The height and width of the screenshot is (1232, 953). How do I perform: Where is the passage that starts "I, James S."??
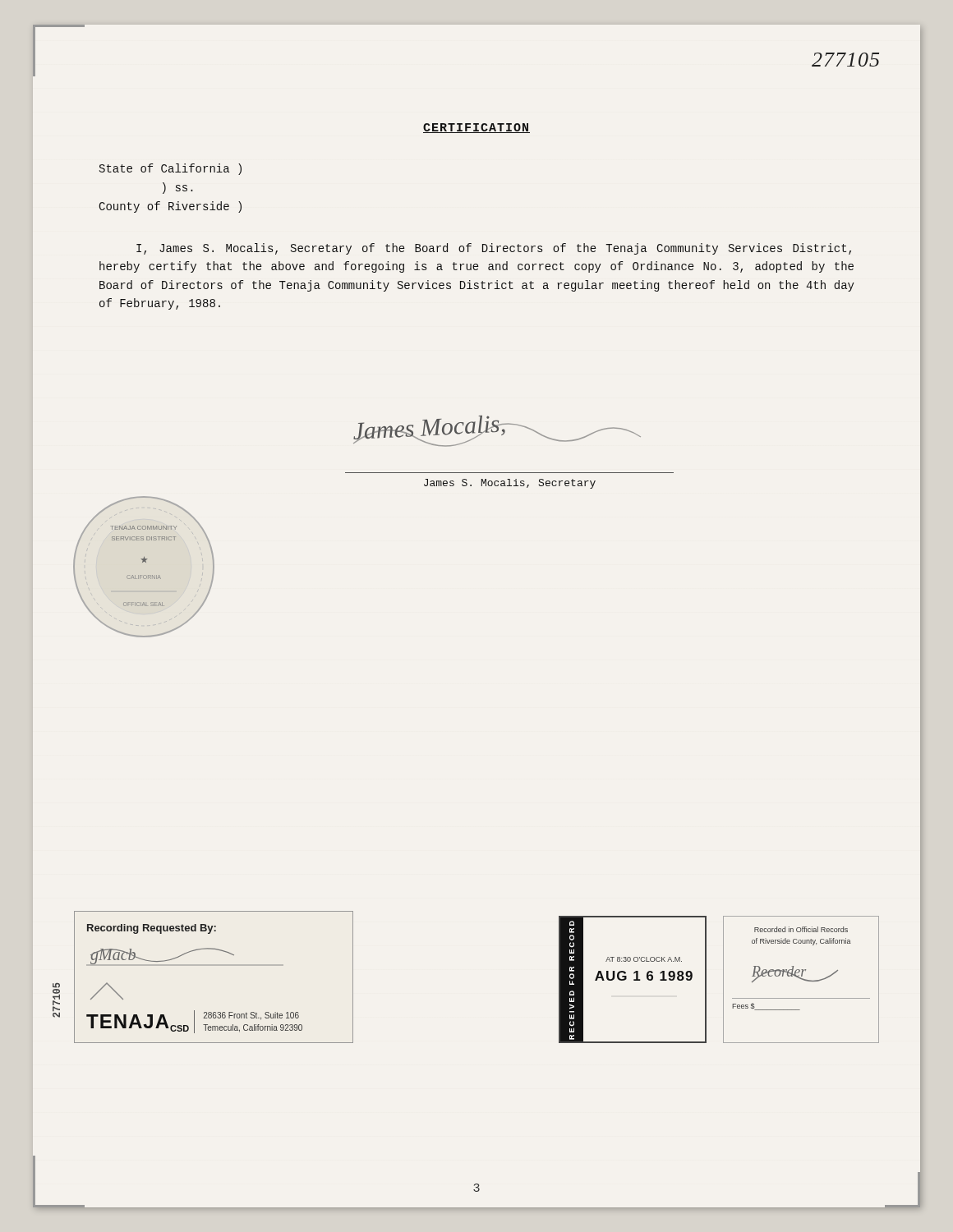[476, 276]
